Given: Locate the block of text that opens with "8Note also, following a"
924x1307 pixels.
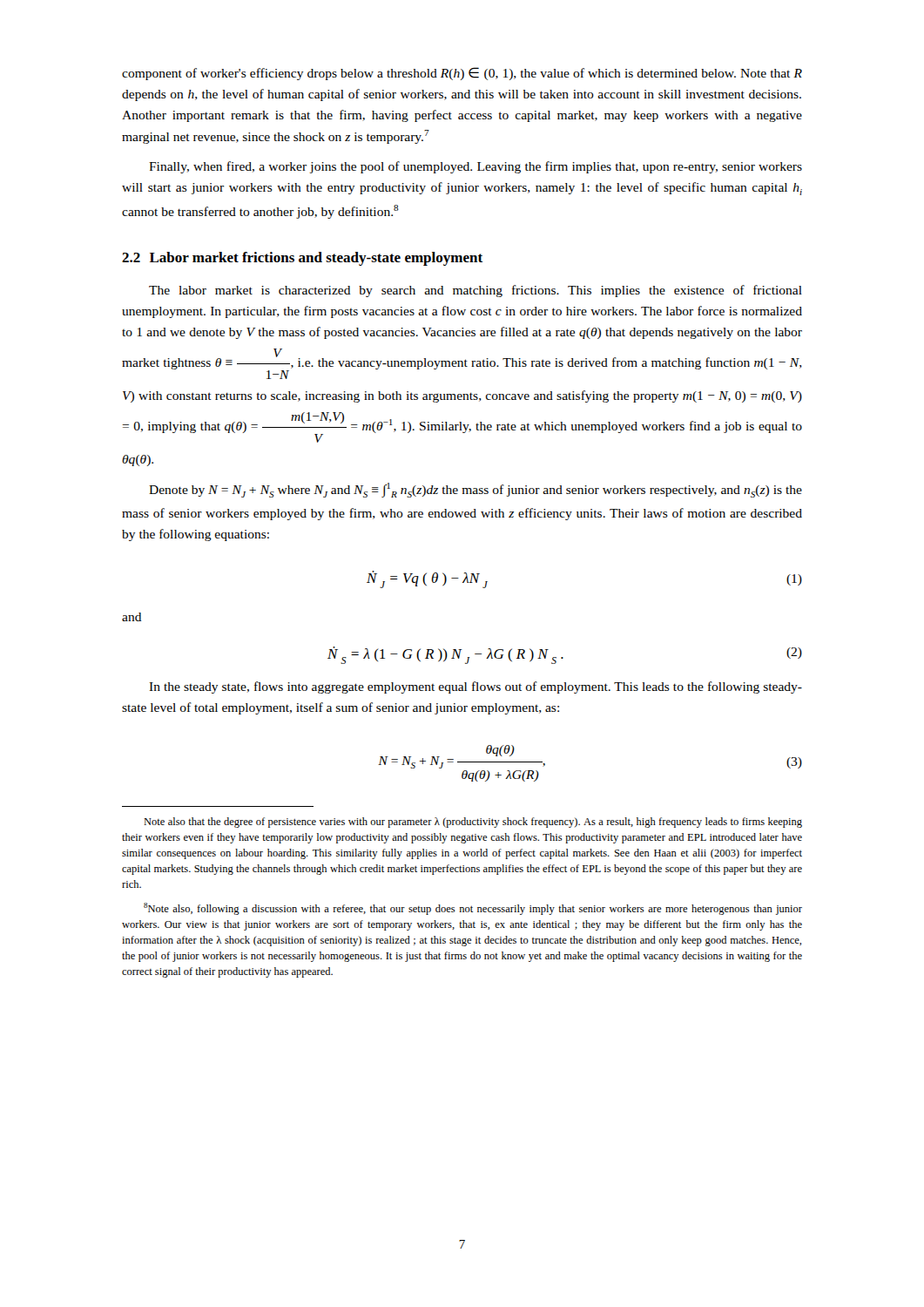Looking at the screenshot, I should [x=462, y=940].
